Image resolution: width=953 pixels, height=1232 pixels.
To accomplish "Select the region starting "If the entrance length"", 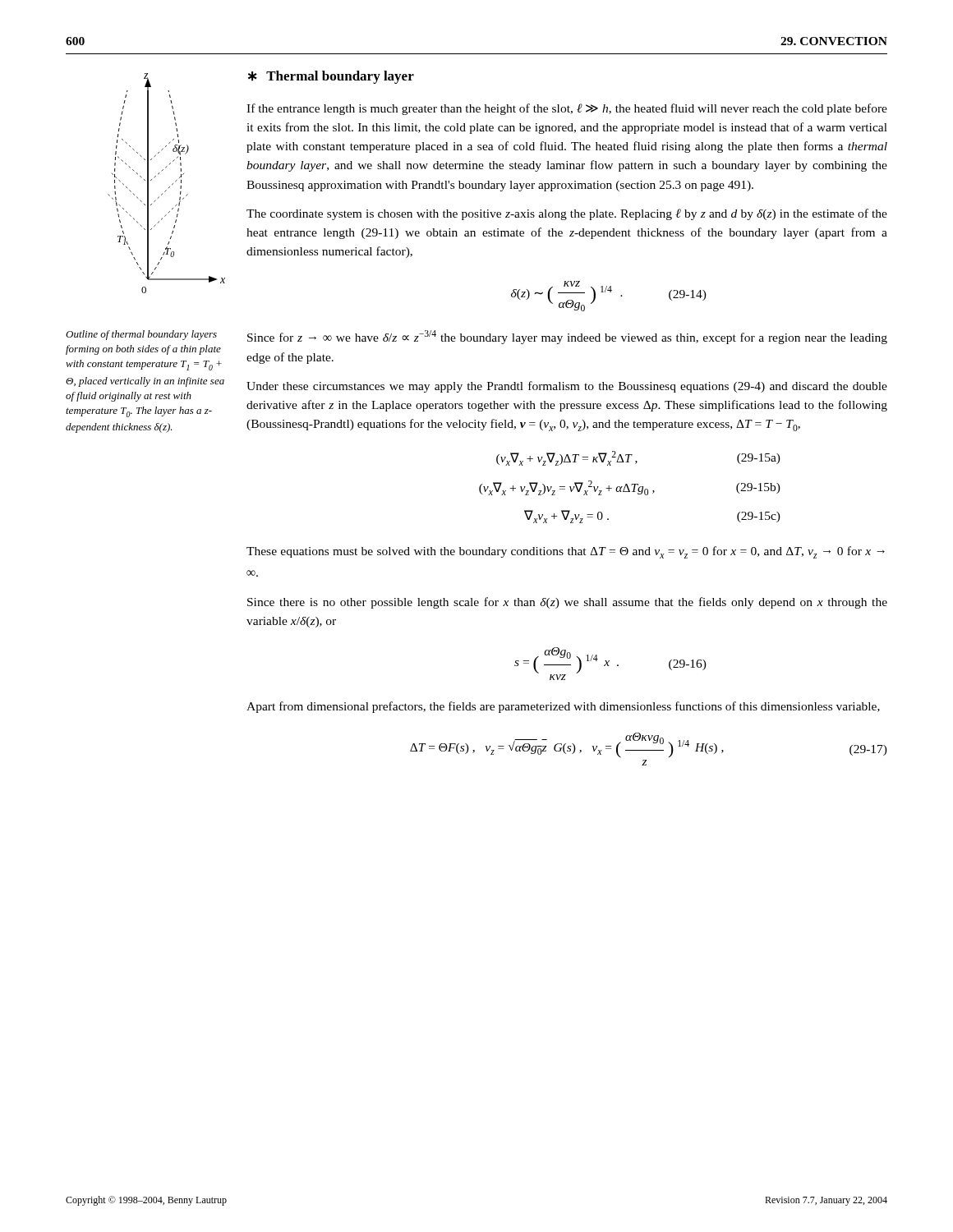I will [567, 146].
